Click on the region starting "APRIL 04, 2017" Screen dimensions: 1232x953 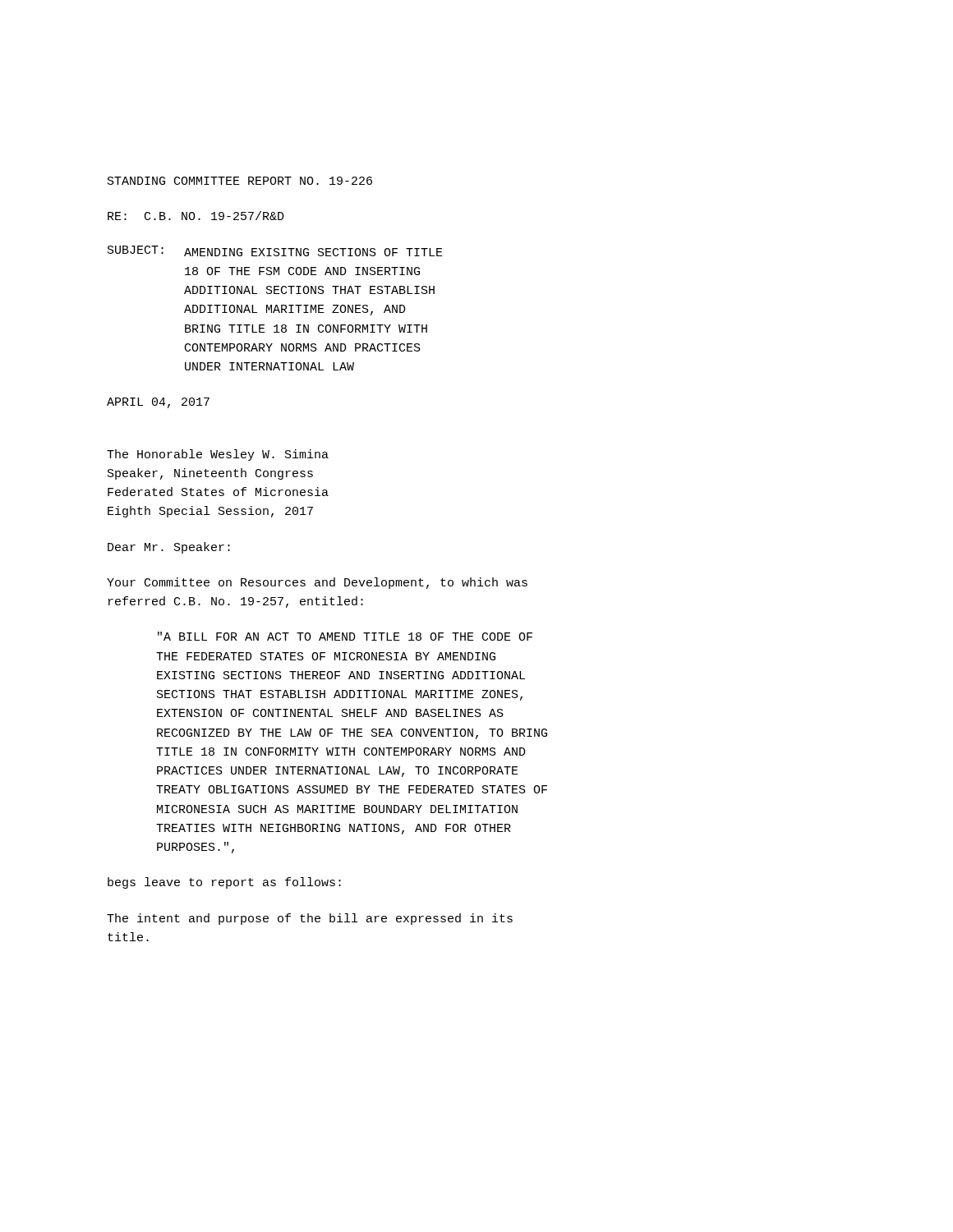[158, 403]
